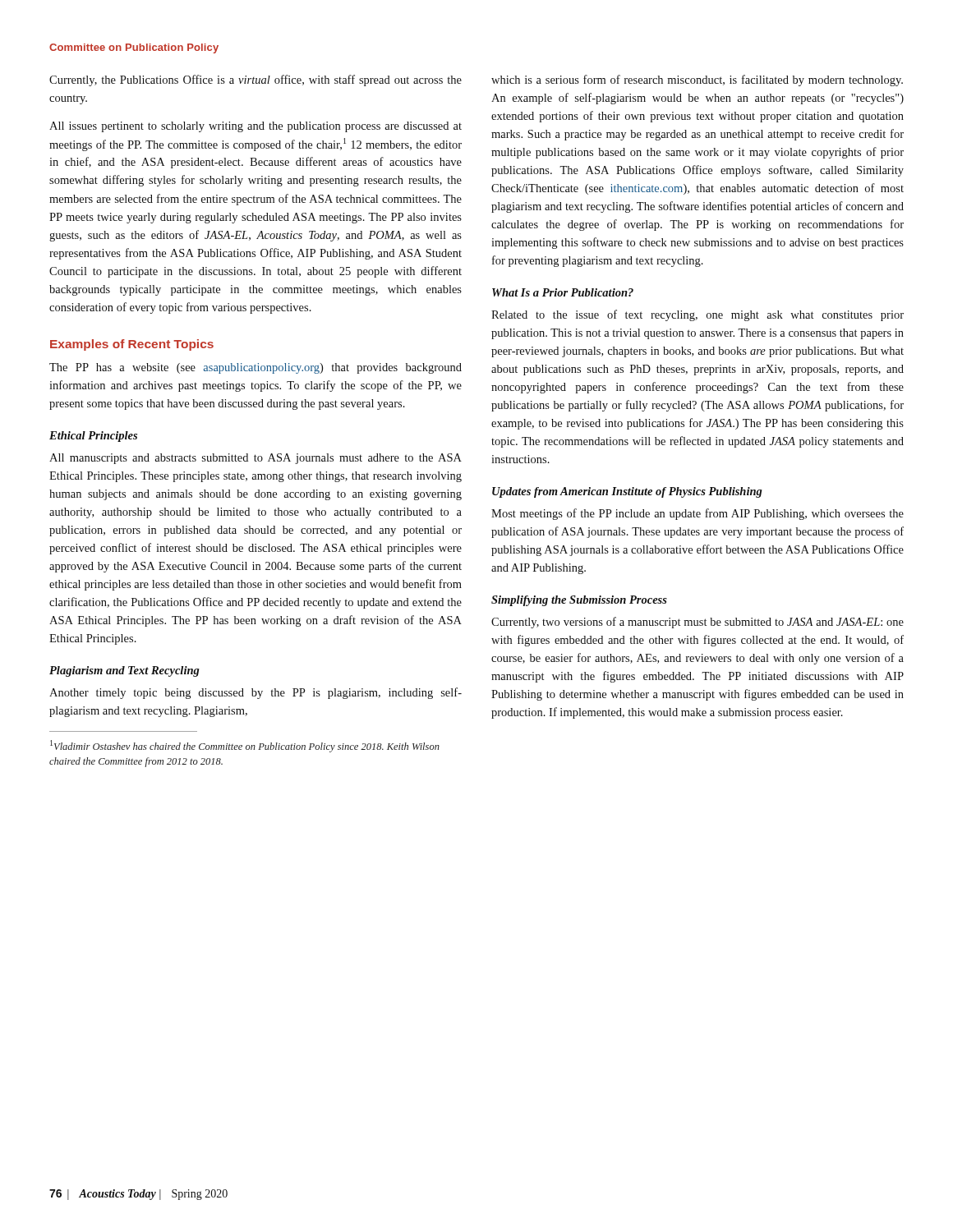Locate the text block with the text "All manuscripts and abstracts submitted to"
This screenshot has width=953, height=1232.
255,548
